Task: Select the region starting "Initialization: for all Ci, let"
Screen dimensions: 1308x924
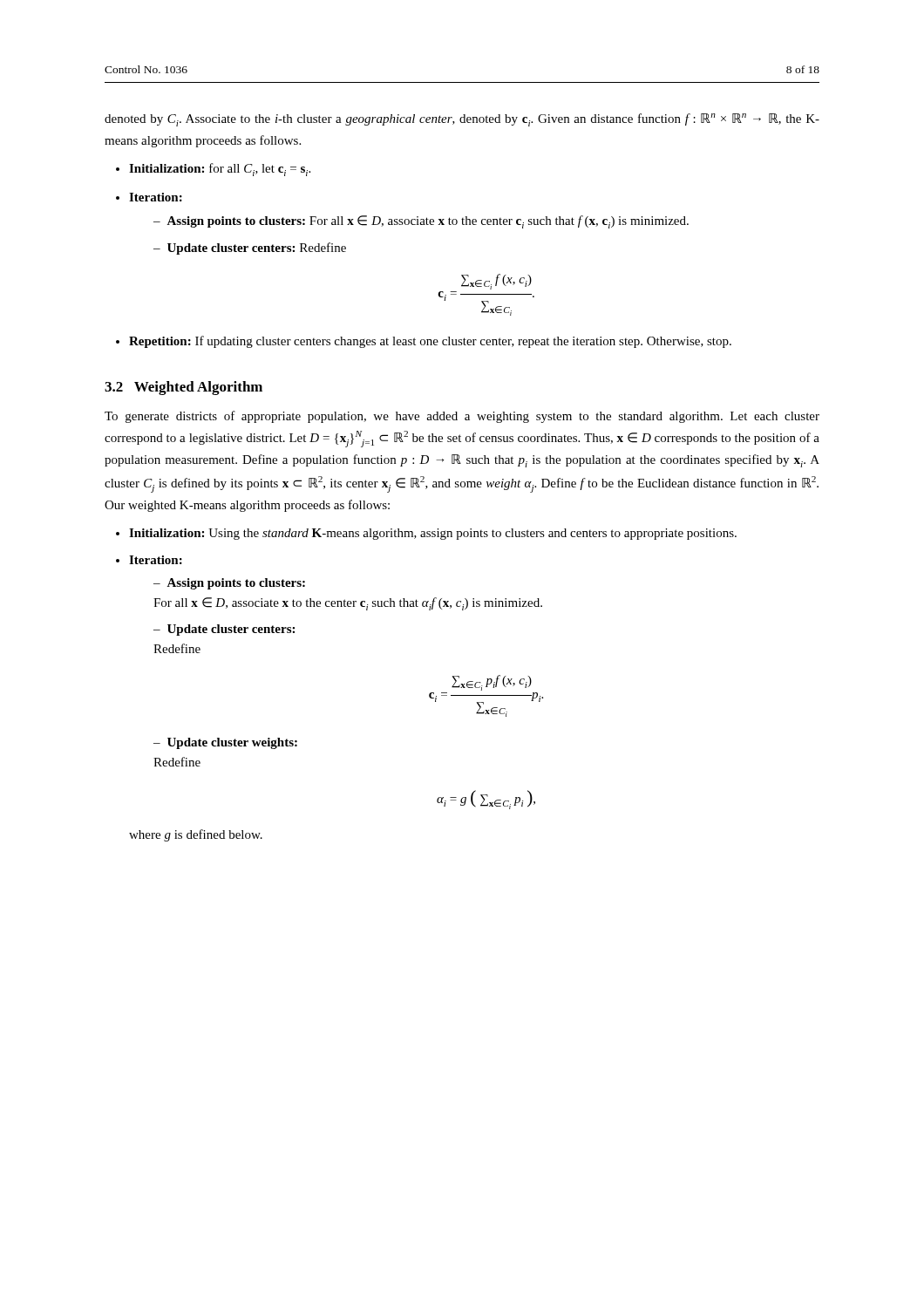Action: [213, 170]
